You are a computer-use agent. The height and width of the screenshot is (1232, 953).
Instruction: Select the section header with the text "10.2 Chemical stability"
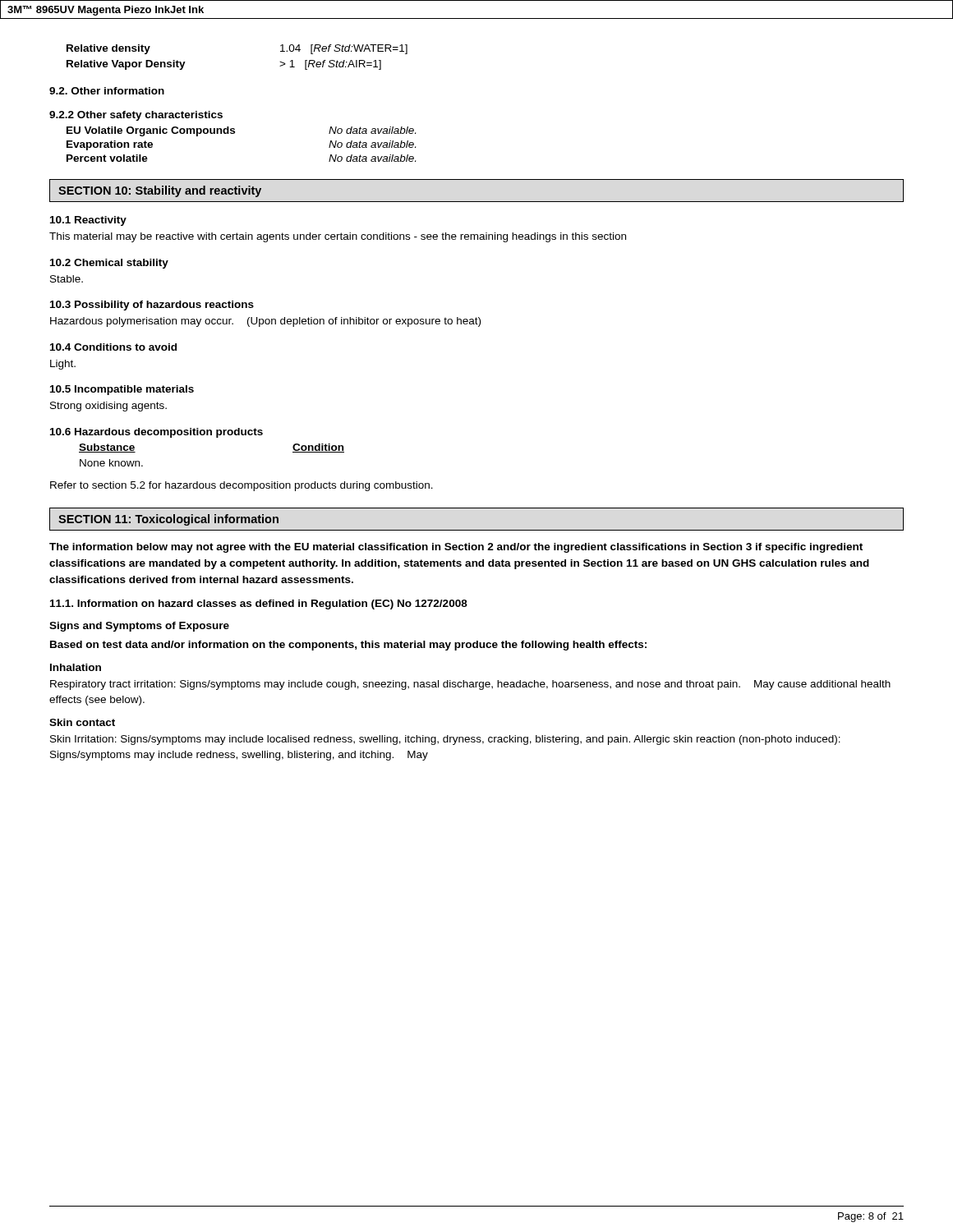[x=109, y=262]
